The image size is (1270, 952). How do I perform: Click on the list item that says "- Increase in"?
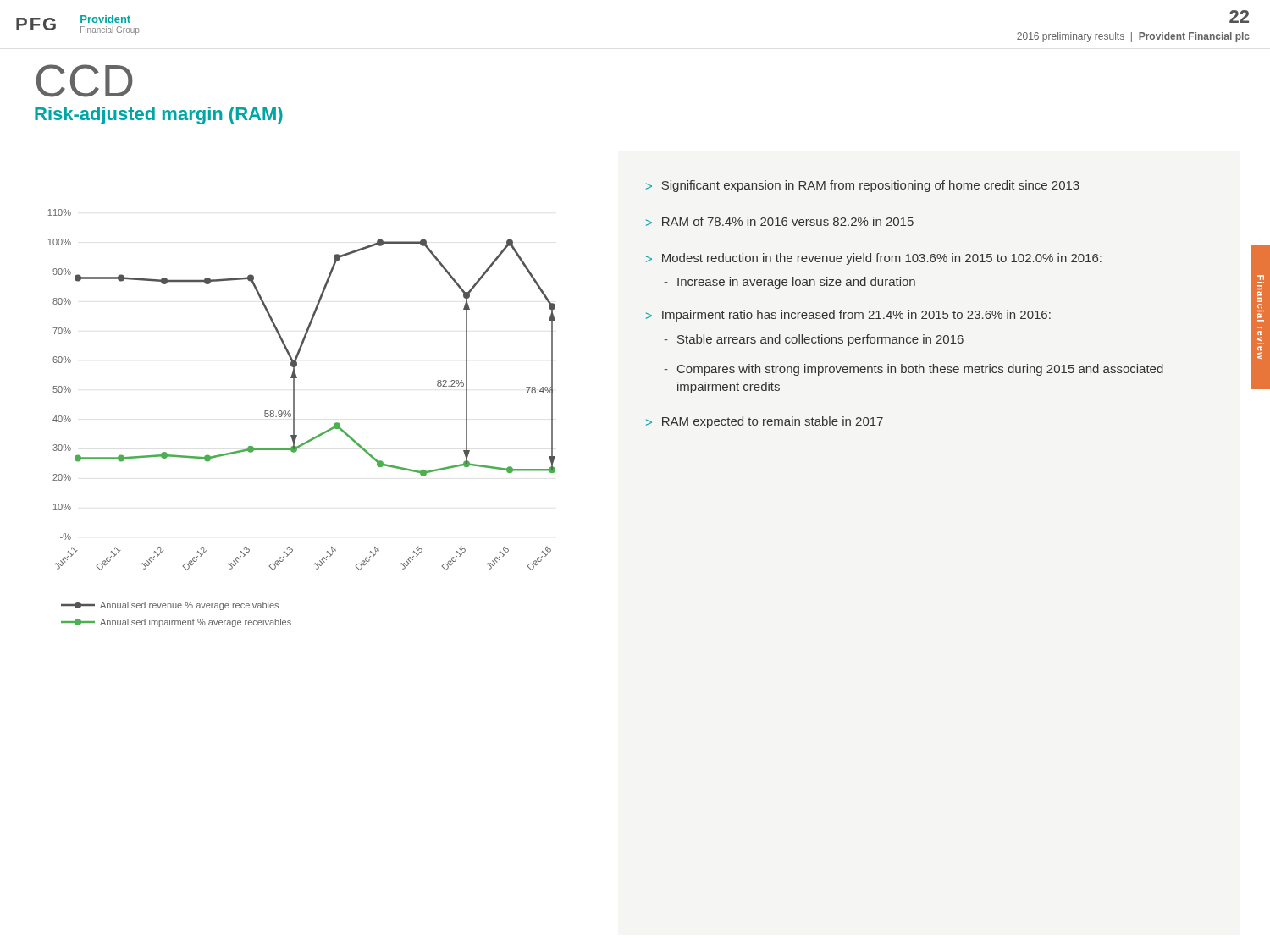point(790,282)
